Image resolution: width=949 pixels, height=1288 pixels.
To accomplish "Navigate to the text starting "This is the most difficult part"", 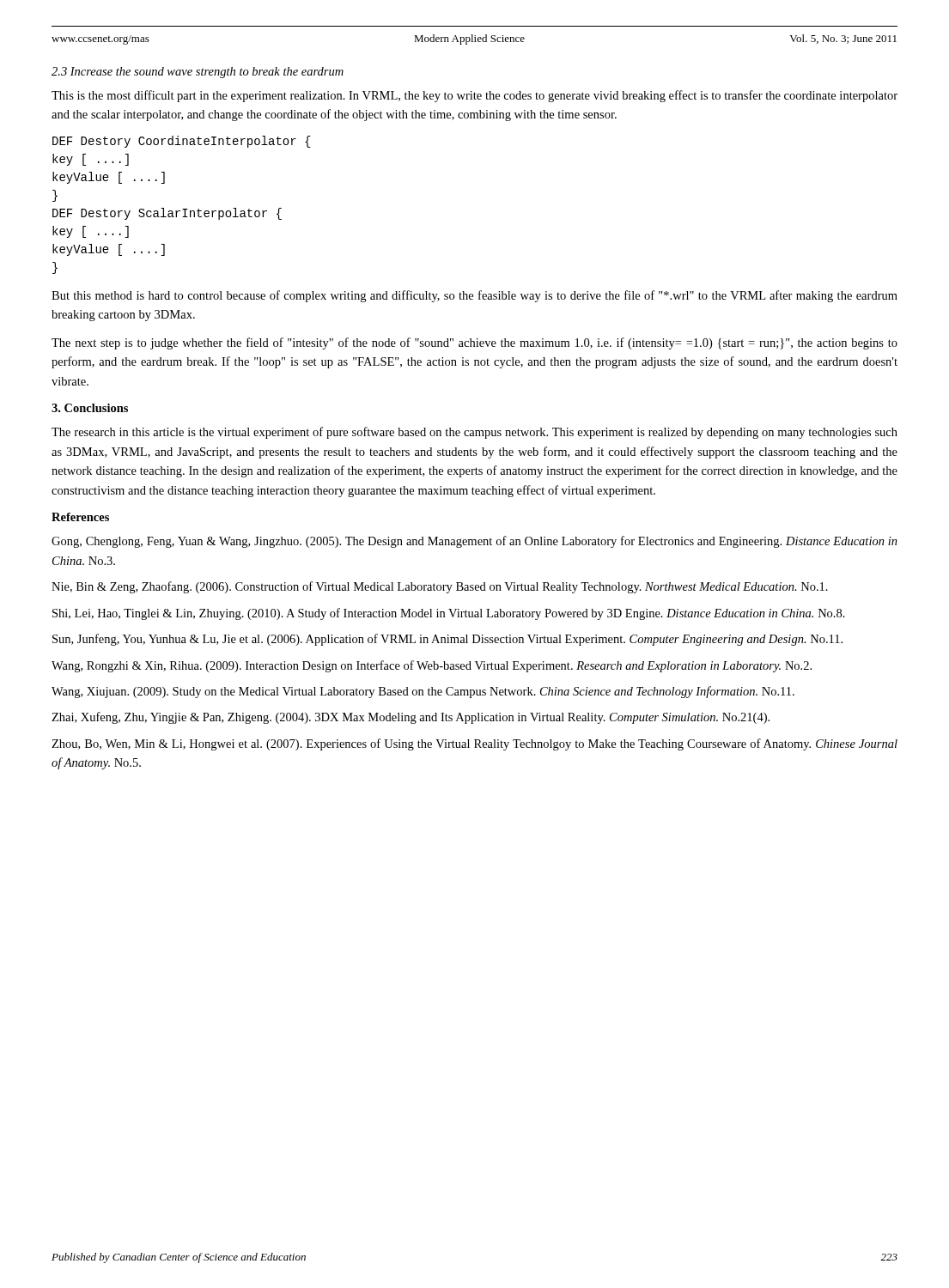I will pos(474,105).
